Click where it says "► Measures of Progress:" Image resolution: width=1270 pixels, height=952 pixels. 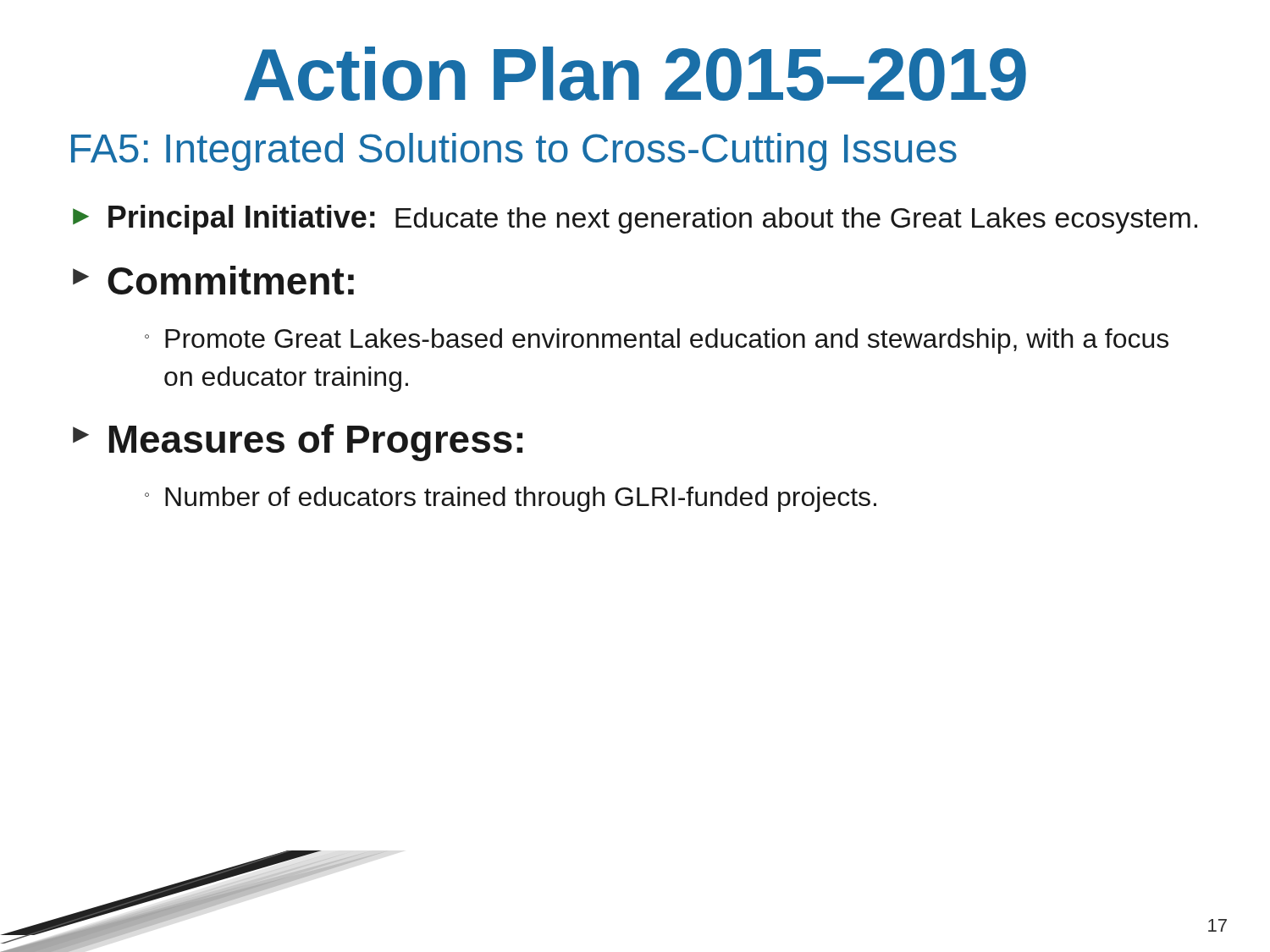click(x=297, y=440)
